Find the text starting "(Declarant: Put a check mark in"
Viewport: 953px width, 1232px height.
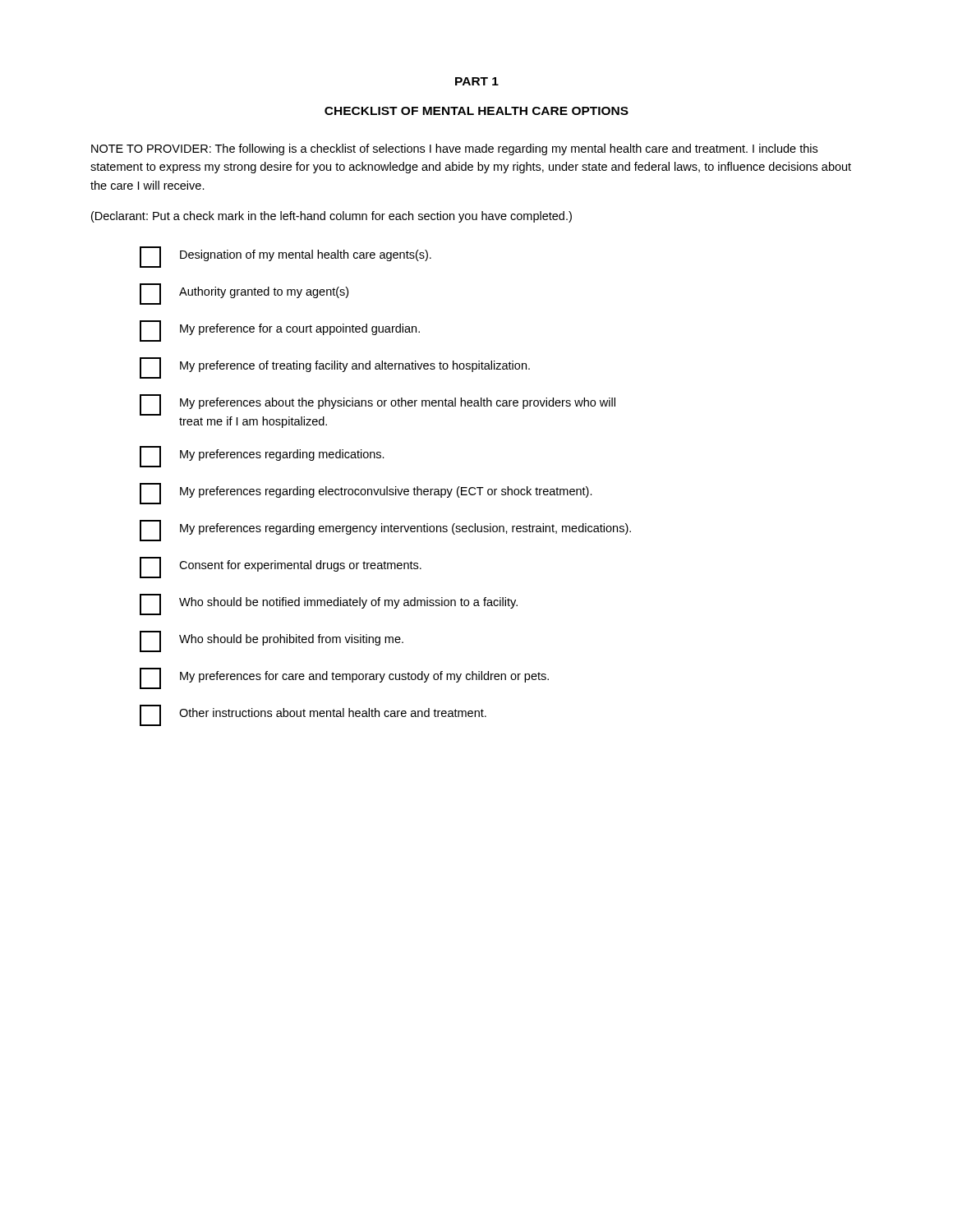pyautogui.click(x=331, y=216)
